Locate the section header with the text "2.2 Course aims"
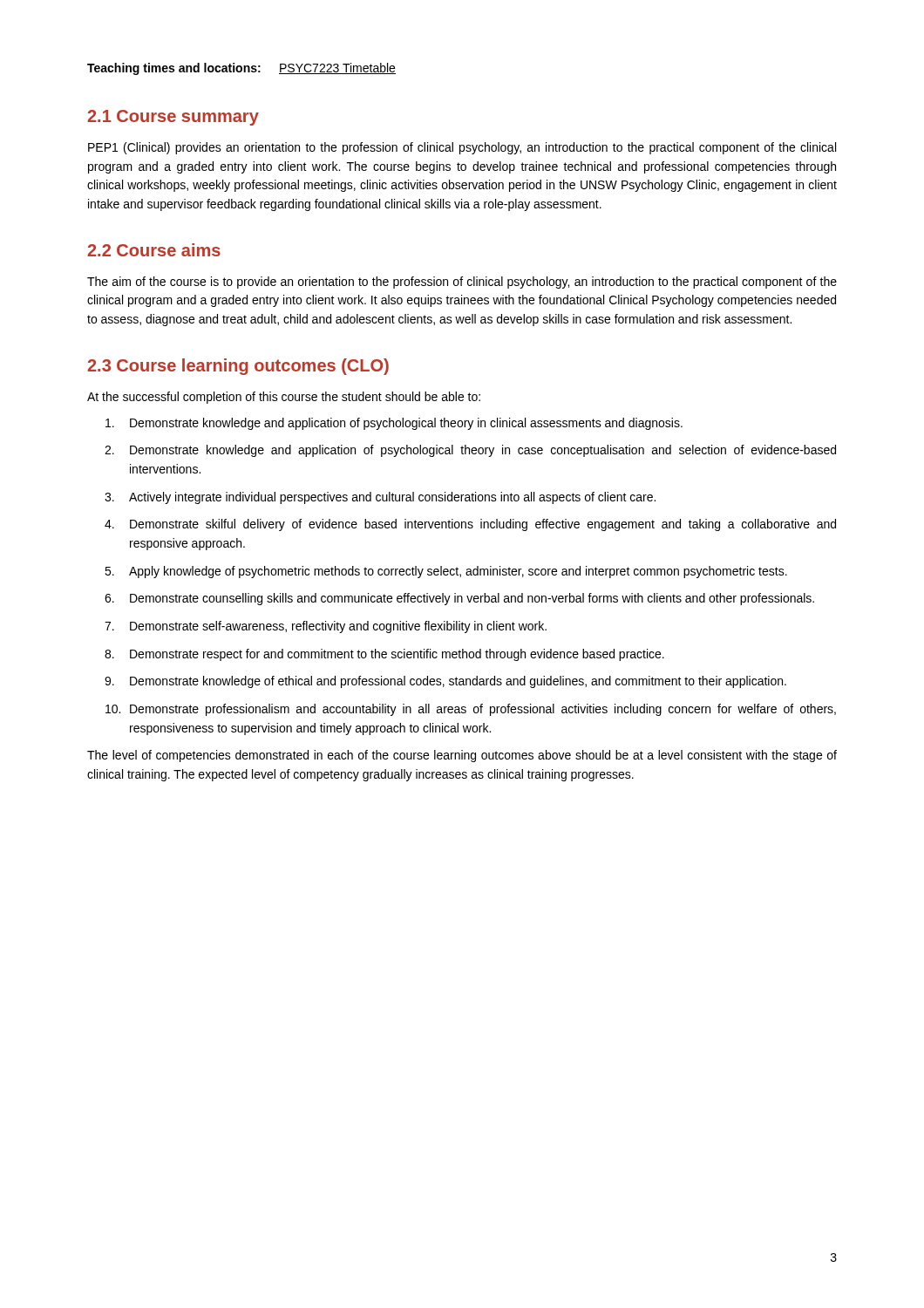Viewport: 924px width, 1308px height. coord(154,250)
